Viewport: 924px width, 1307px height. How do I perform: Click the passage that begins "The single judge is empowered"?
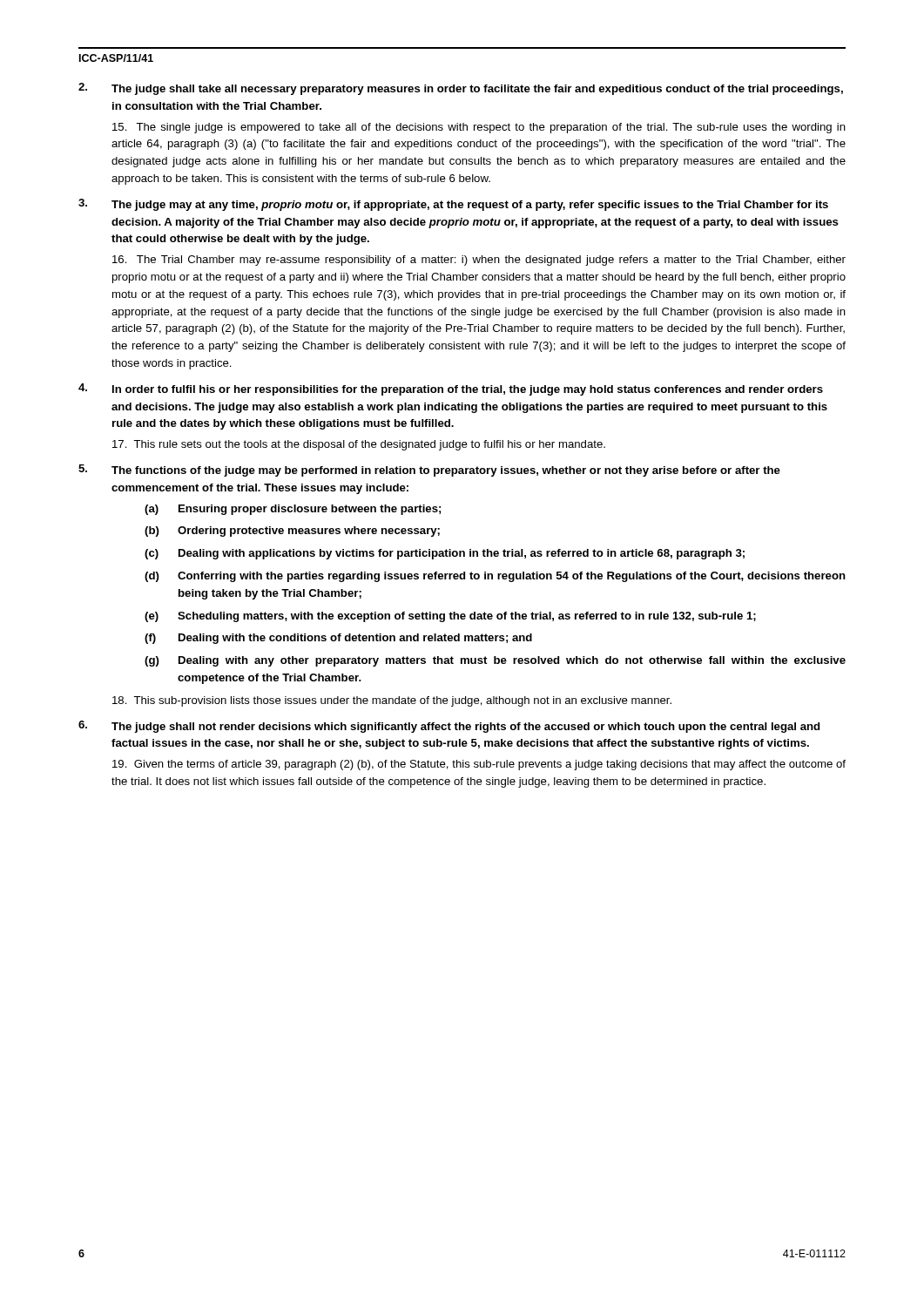pos(479,152)
